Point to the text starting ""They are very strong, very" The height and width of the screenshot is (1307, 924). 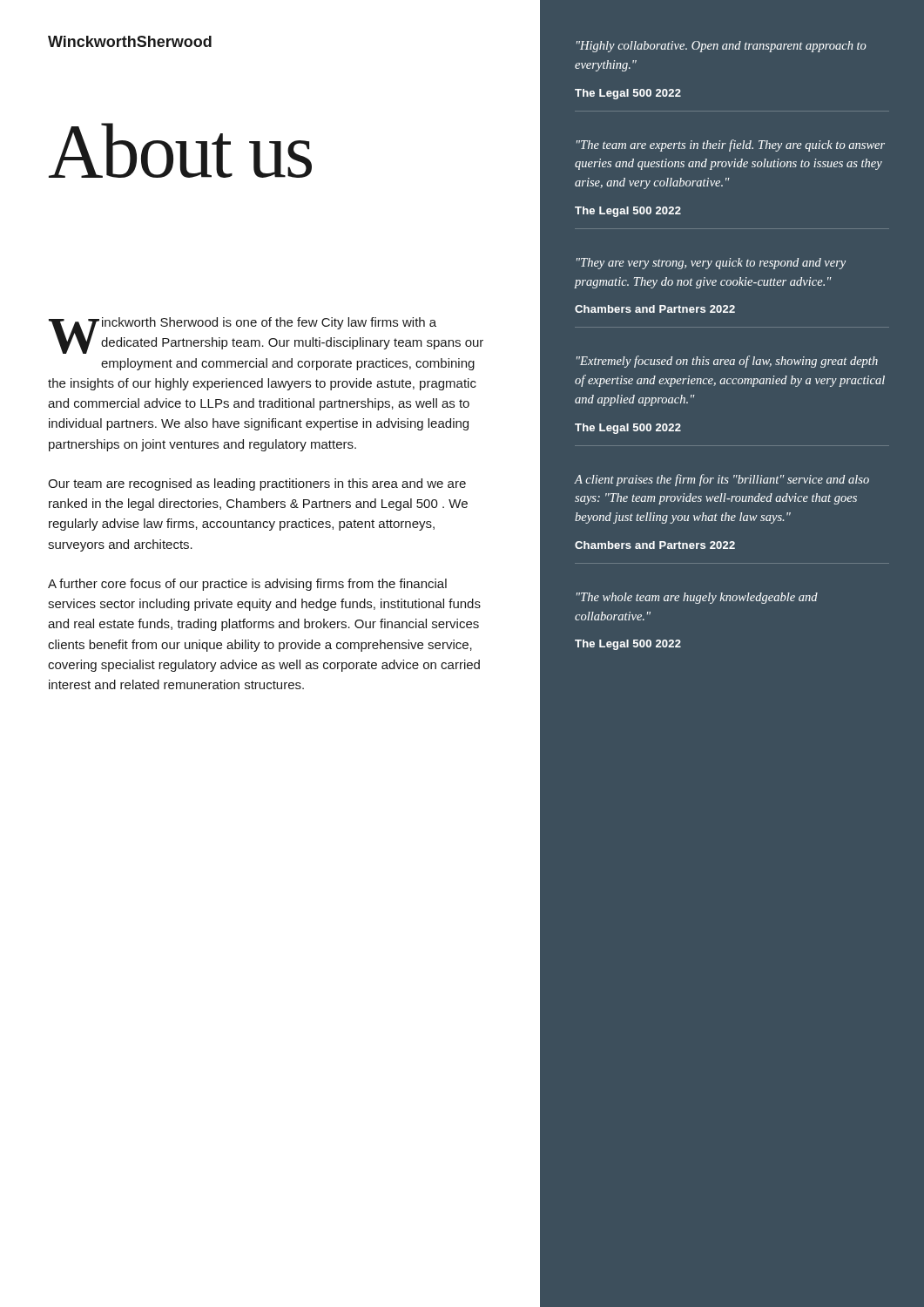click(x=732, y=284)
